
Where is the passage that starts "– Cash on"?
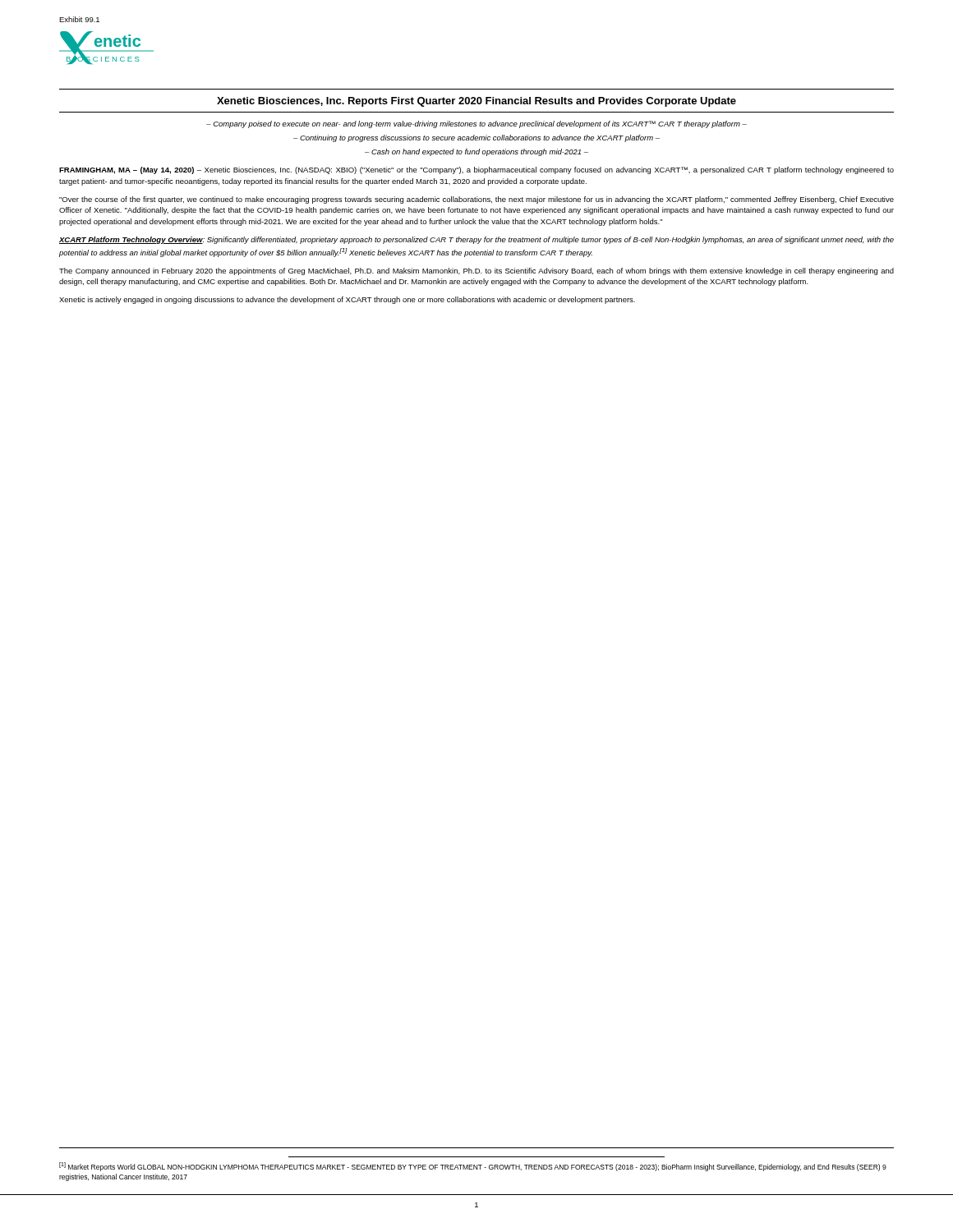(x=476, y=152)
